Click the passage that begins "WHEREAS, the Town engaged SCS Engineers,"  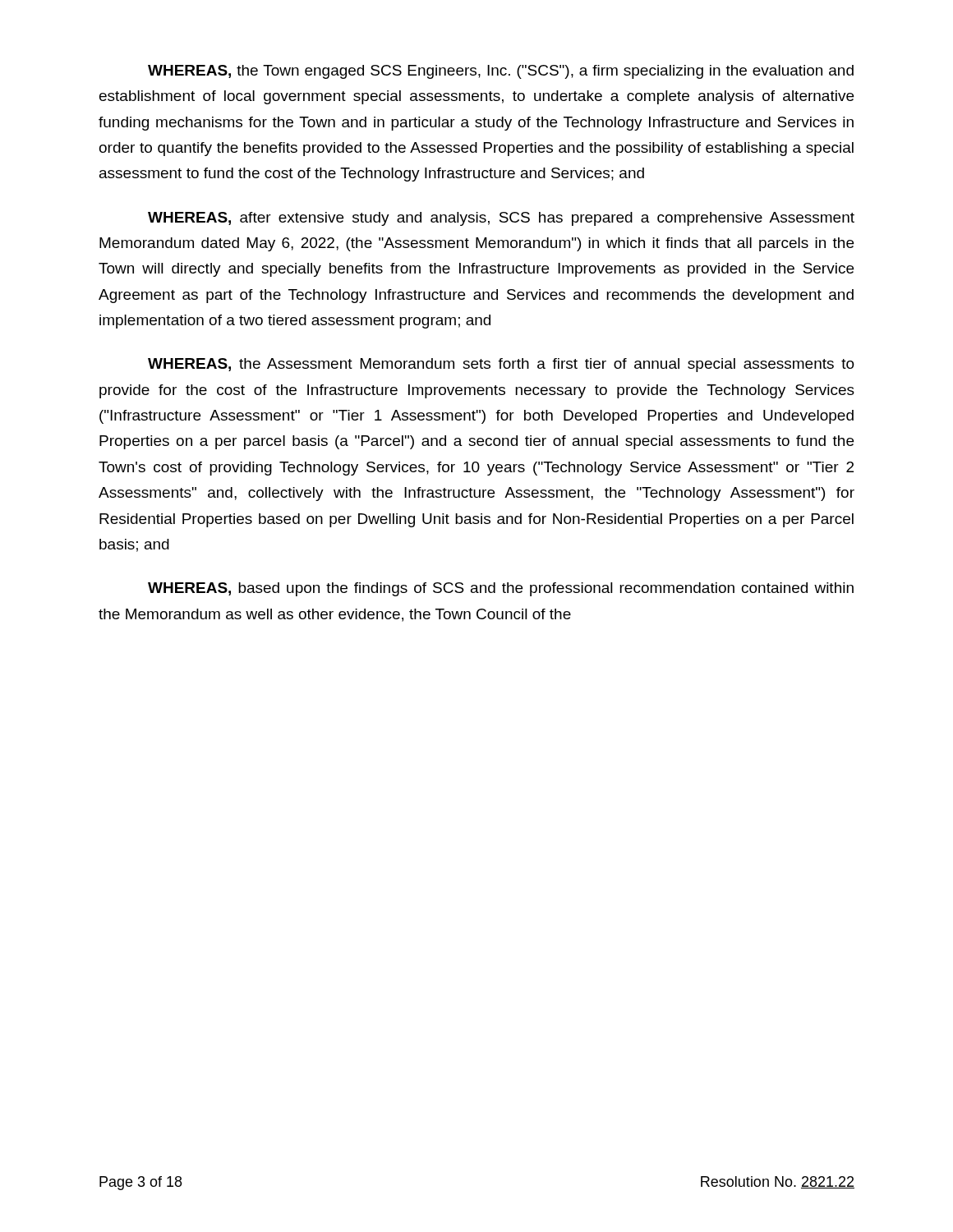pyautogui.click(x=476, y=122)
